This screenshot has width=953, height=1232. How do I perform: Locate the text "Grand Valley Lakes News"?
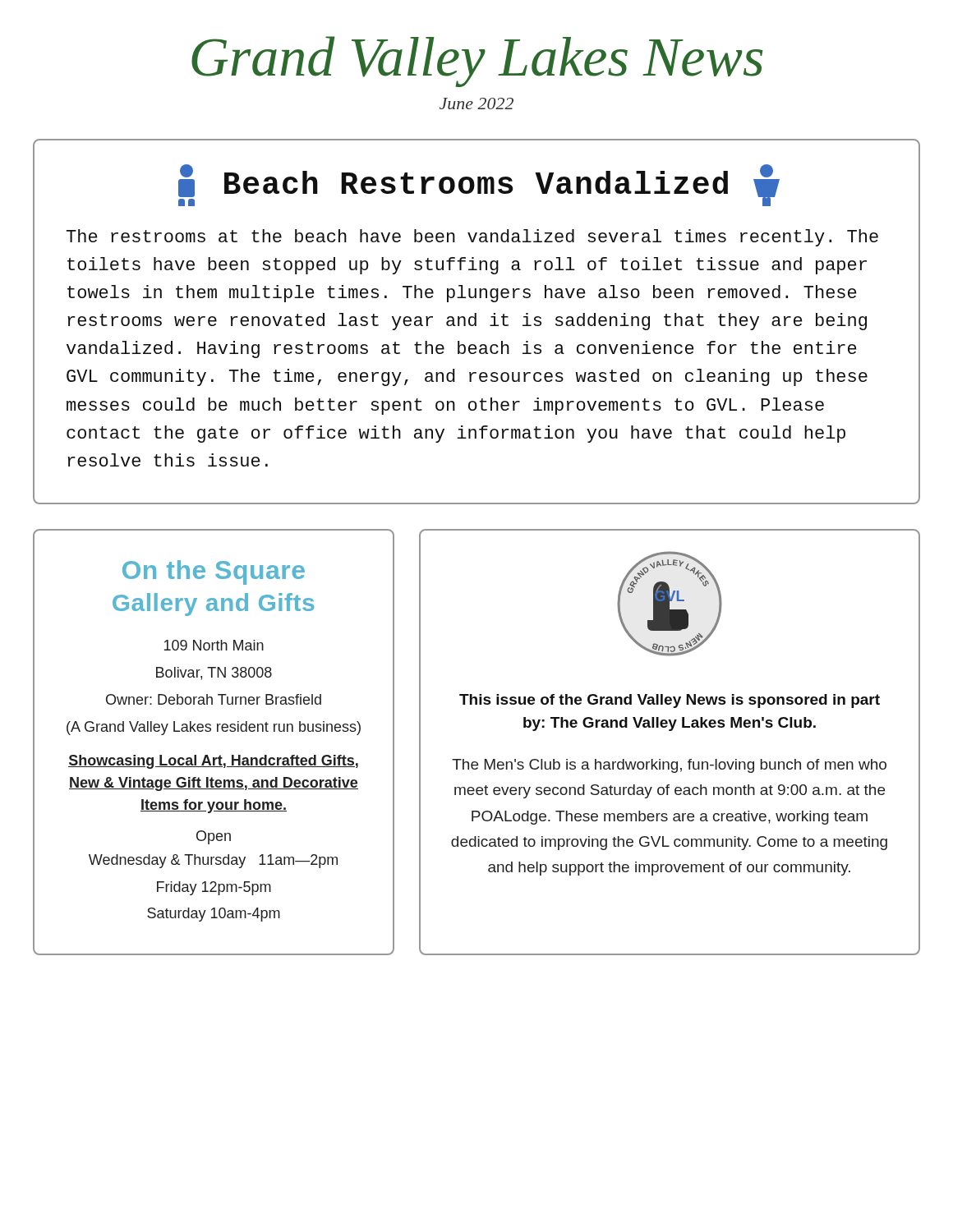[476, 57]
